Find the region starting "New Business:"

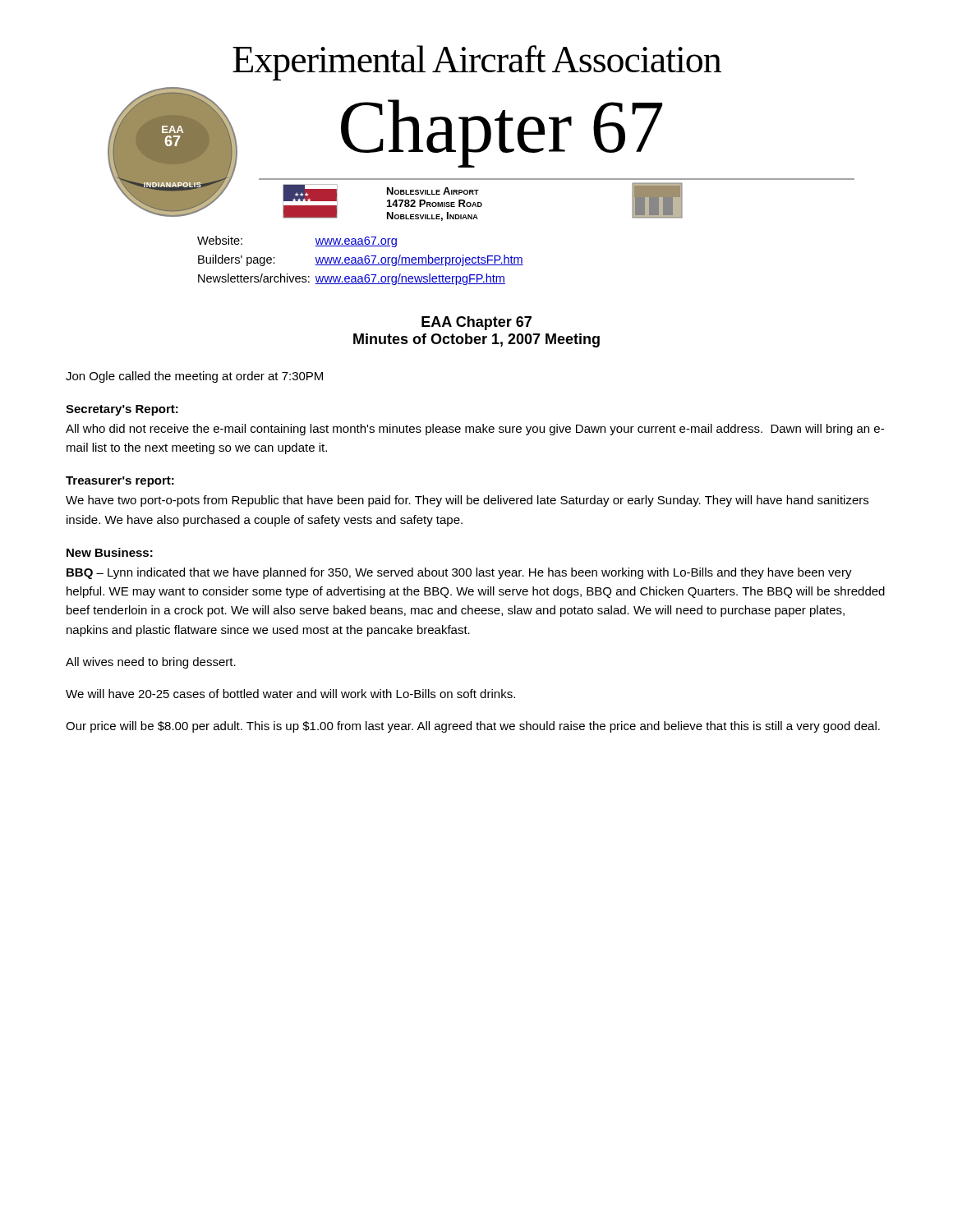click(110, 552)
